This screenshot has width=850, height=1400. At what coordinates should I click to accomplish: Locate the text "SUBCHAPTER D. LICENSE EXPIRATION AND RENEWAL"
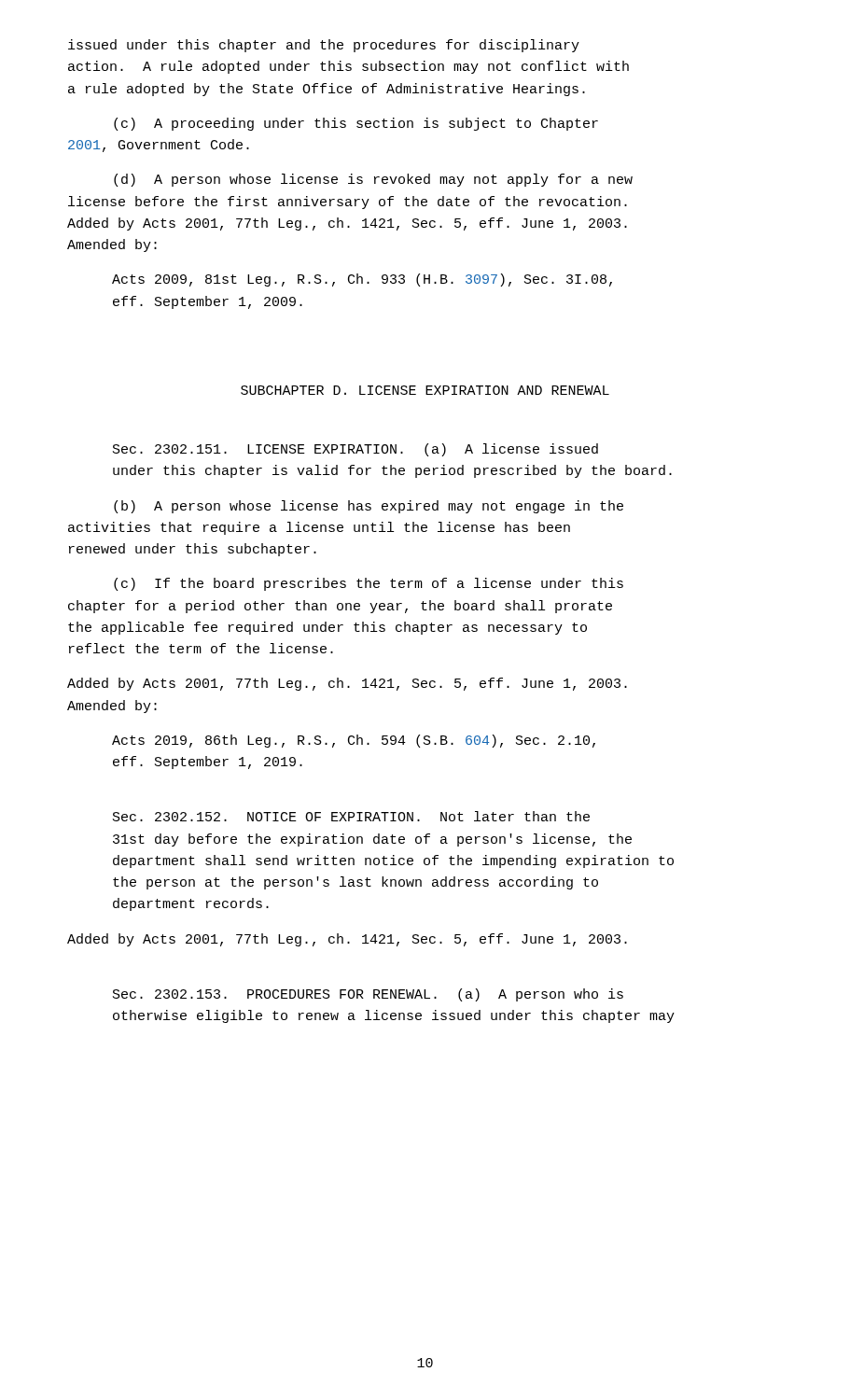[425, 391]
